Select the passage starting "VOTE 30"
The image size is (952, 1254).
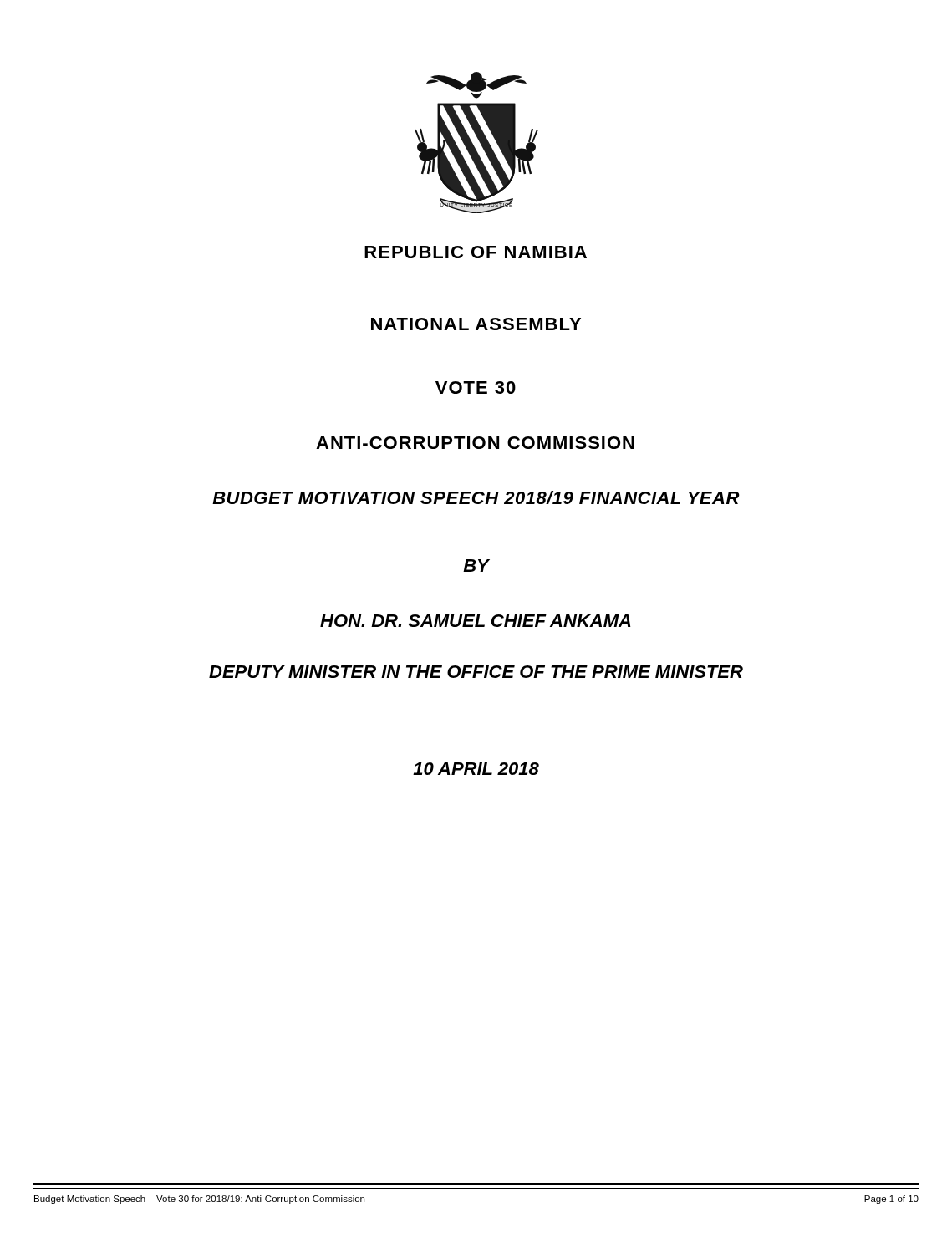tap(476, 387)
